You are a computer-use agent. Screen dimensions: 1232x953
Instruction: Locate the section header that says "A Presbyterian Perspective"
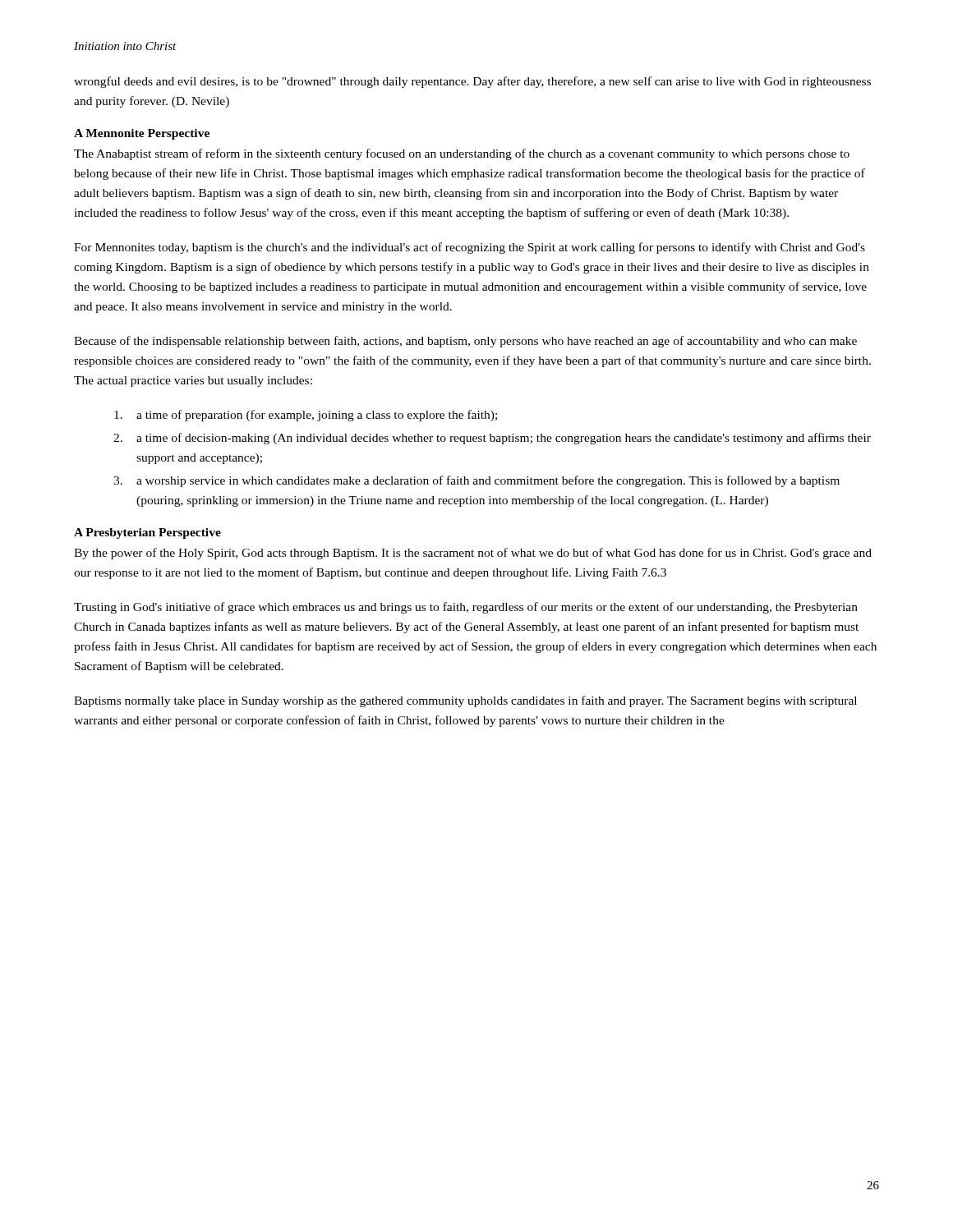click(147, 532)
